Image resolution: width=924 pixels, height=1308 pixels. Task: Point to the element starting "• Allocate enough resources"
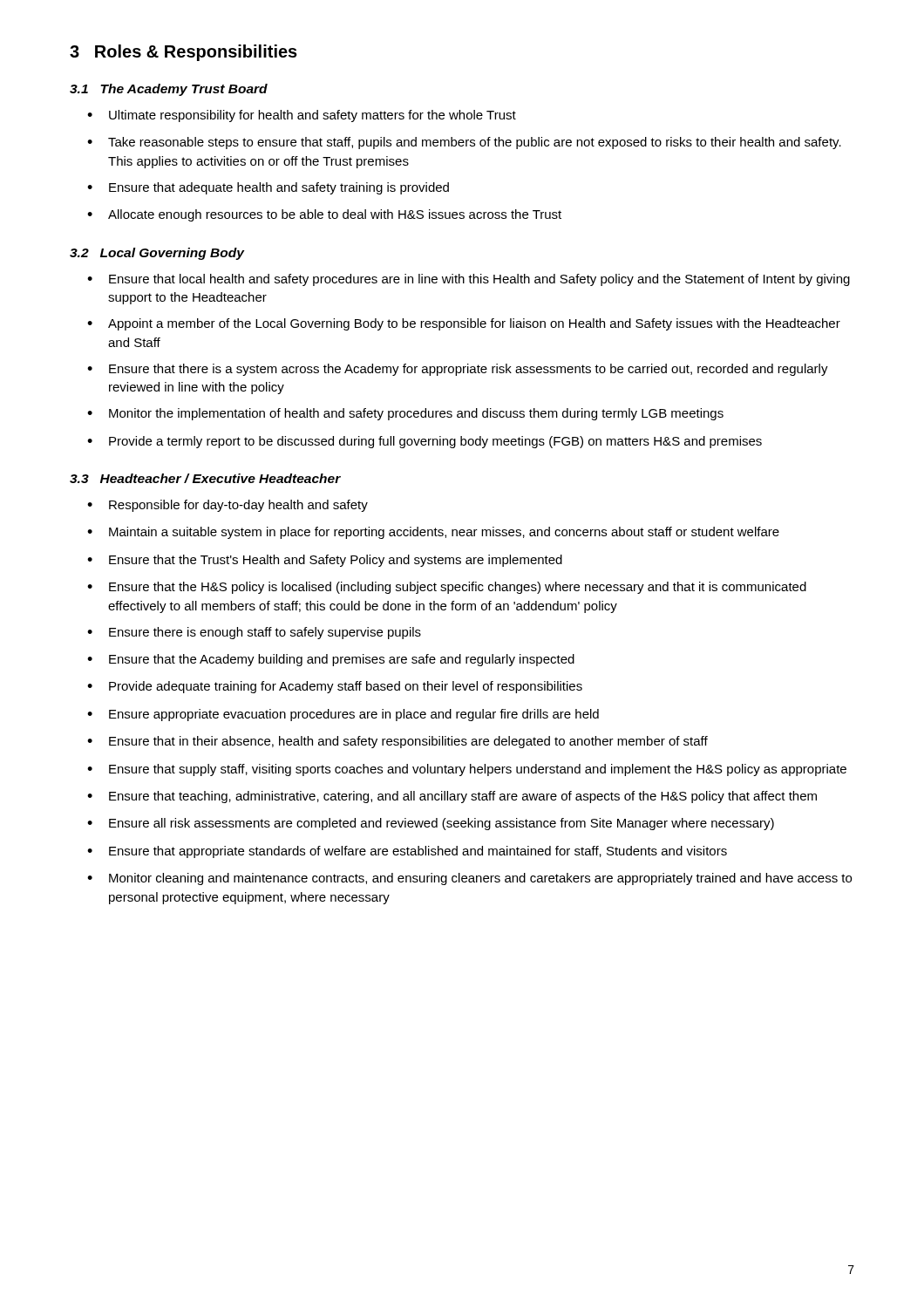tap(471, 215)
